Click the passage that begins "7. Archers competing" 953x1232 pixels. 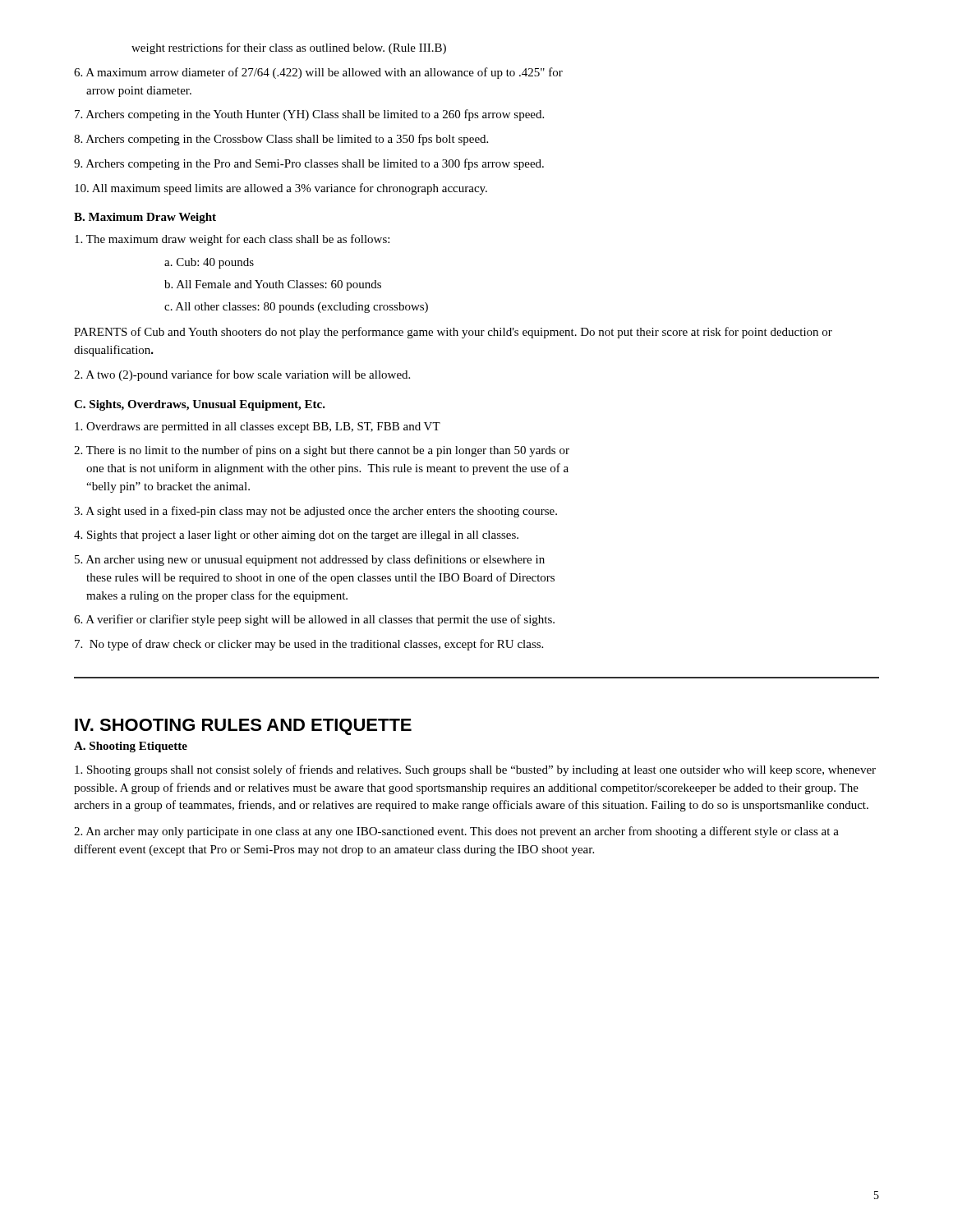click(309, 114)
